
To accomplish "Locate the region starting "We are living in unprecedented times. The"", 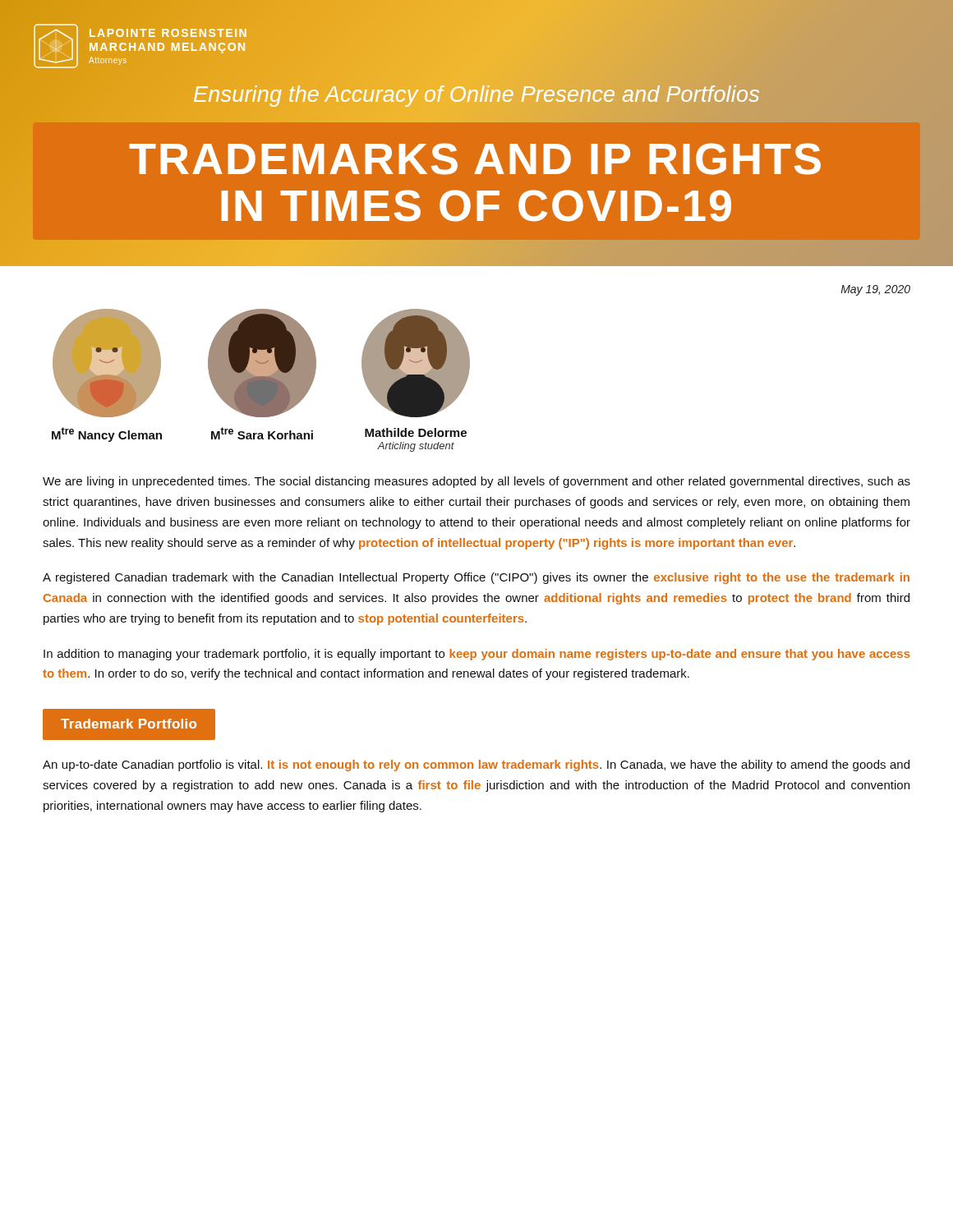I will click(x=476, y=512).
